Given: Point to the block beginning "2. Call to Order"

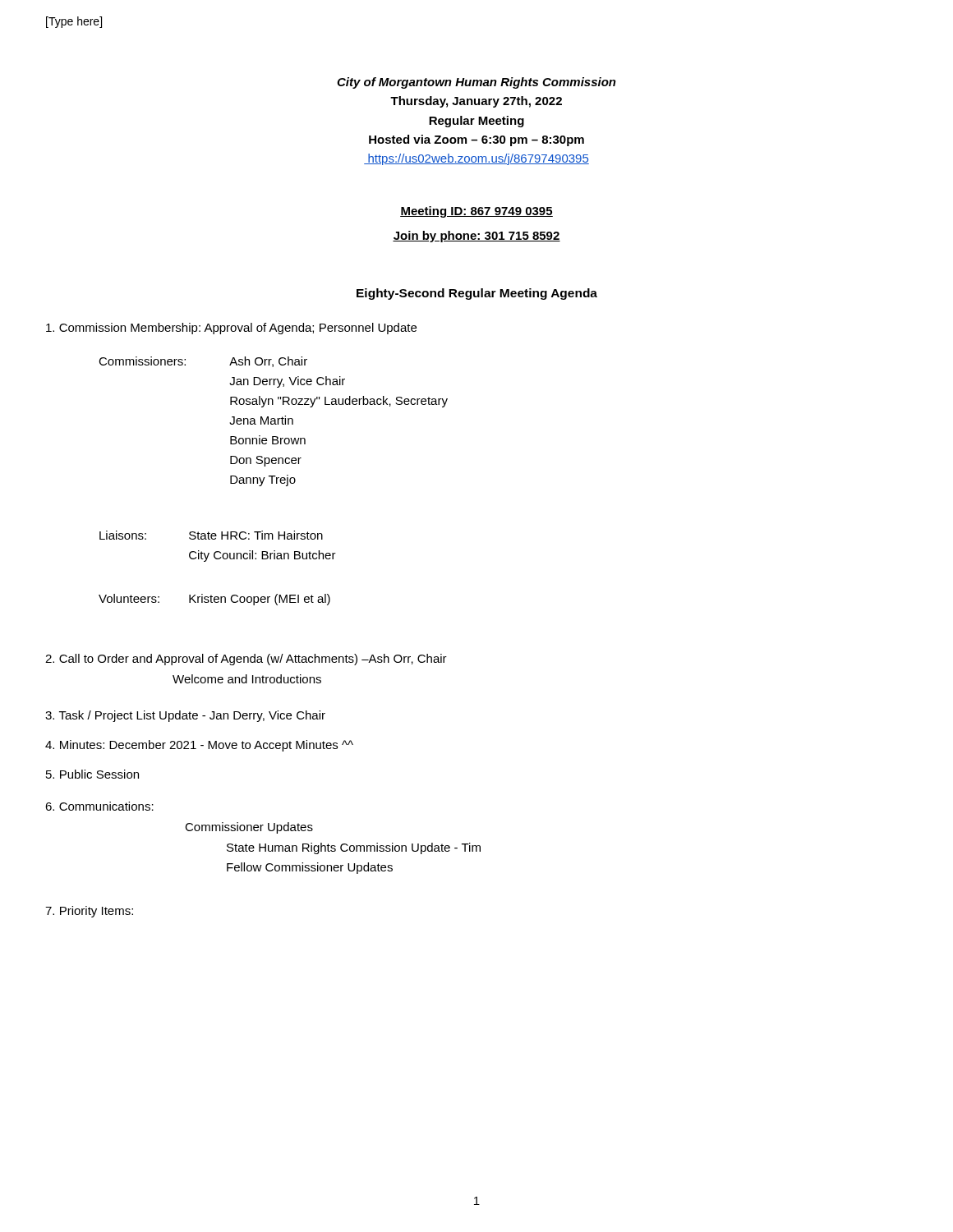Looking at the screenshot, I should (x=246, y=668).
